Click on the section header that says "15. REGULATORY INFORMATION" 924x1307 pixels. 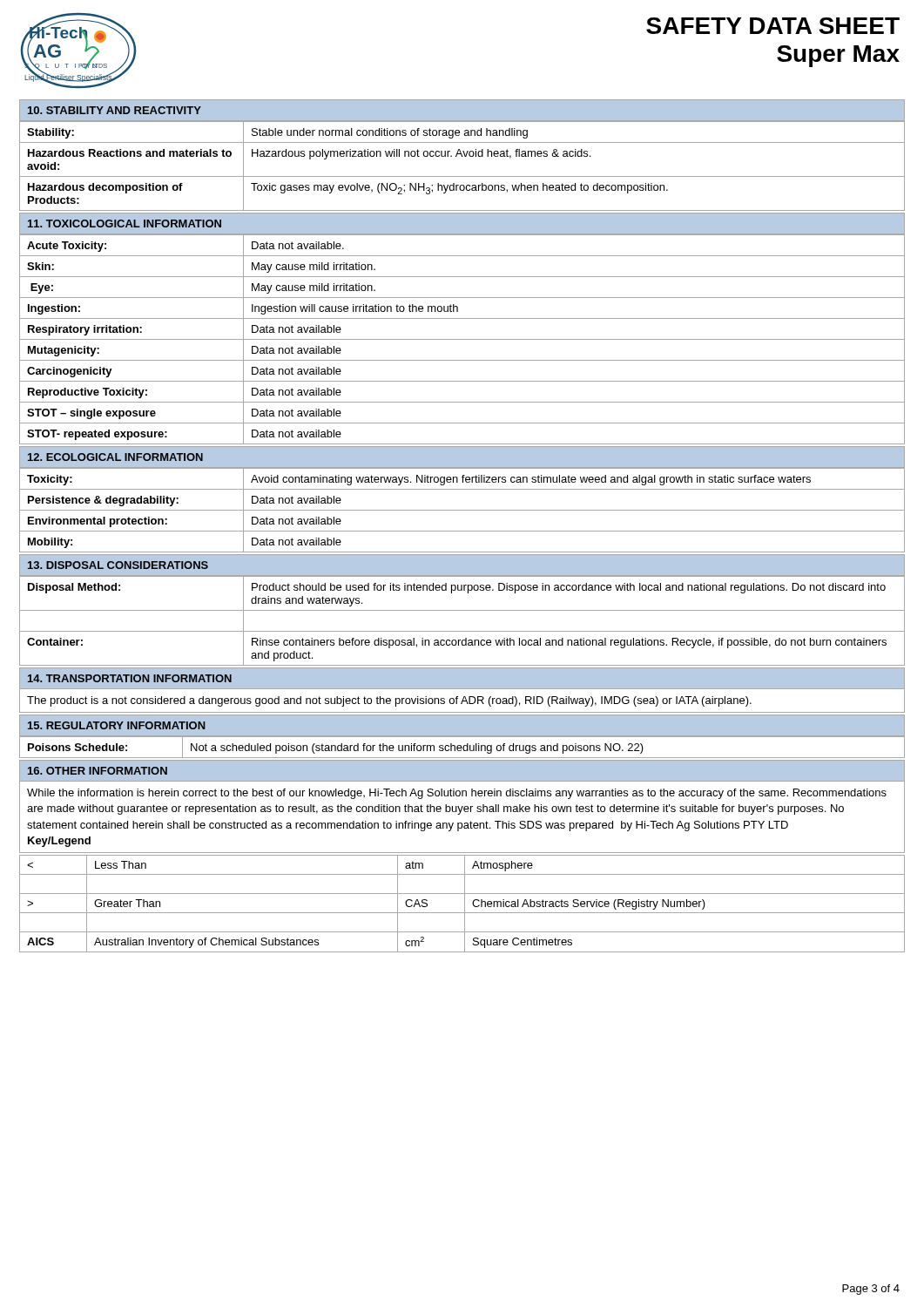point(116,726)
